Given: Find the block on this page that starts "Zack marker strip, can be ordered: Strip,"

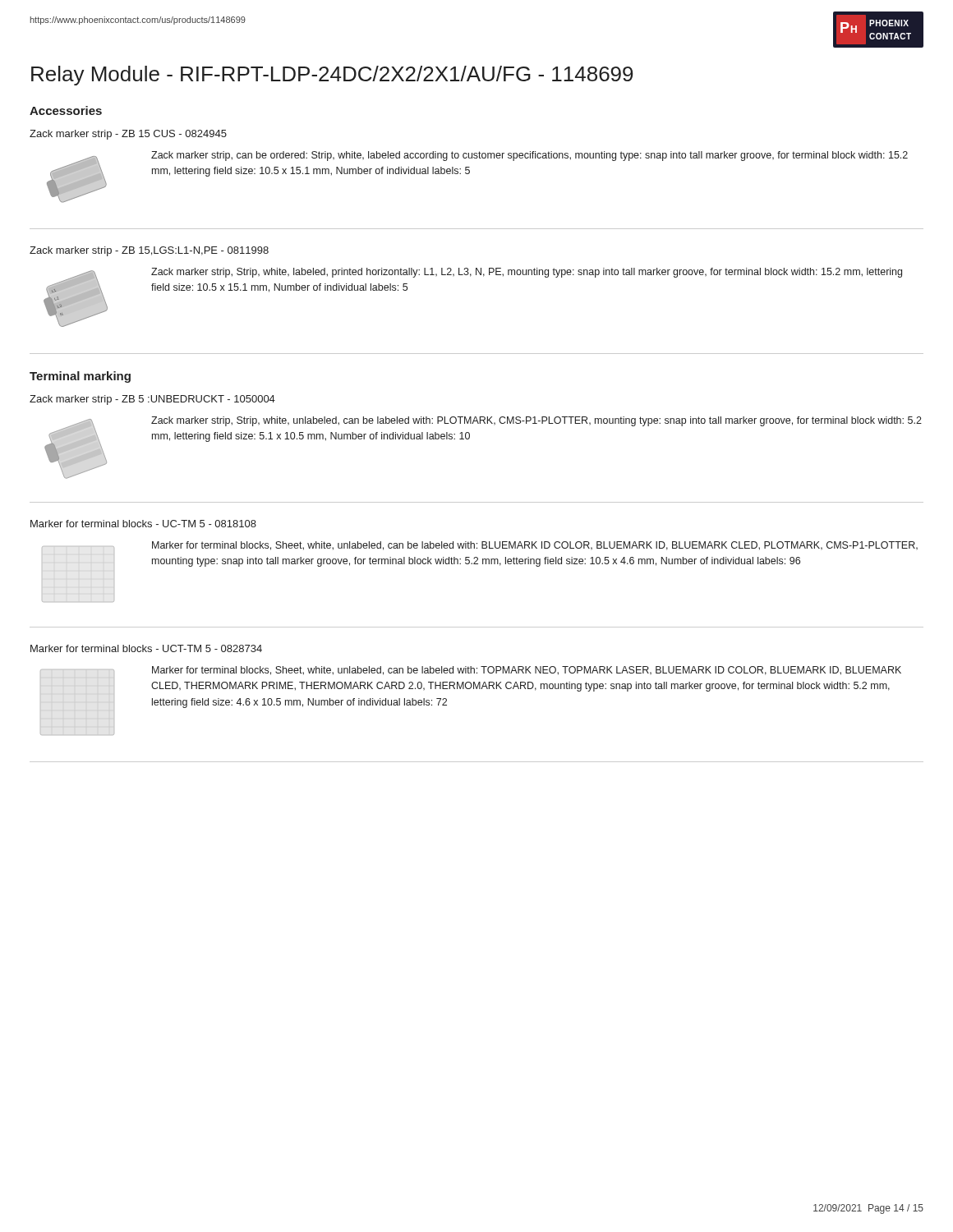Looking at the screenshot, I should [x=530, y=163].
